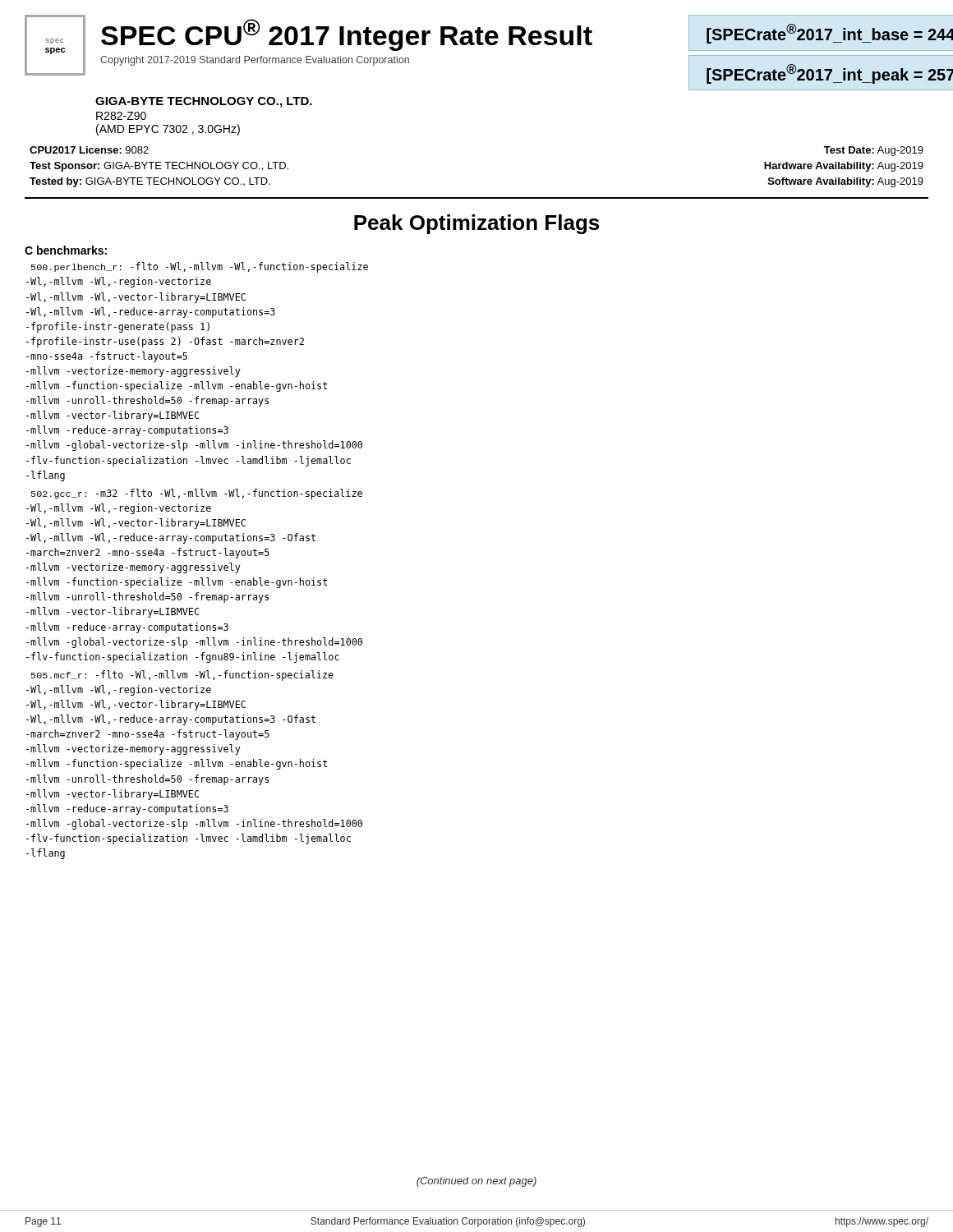
Task: Click on the text block with the text "gcc_r: -m32 -flto"
Action: (194, 575)
